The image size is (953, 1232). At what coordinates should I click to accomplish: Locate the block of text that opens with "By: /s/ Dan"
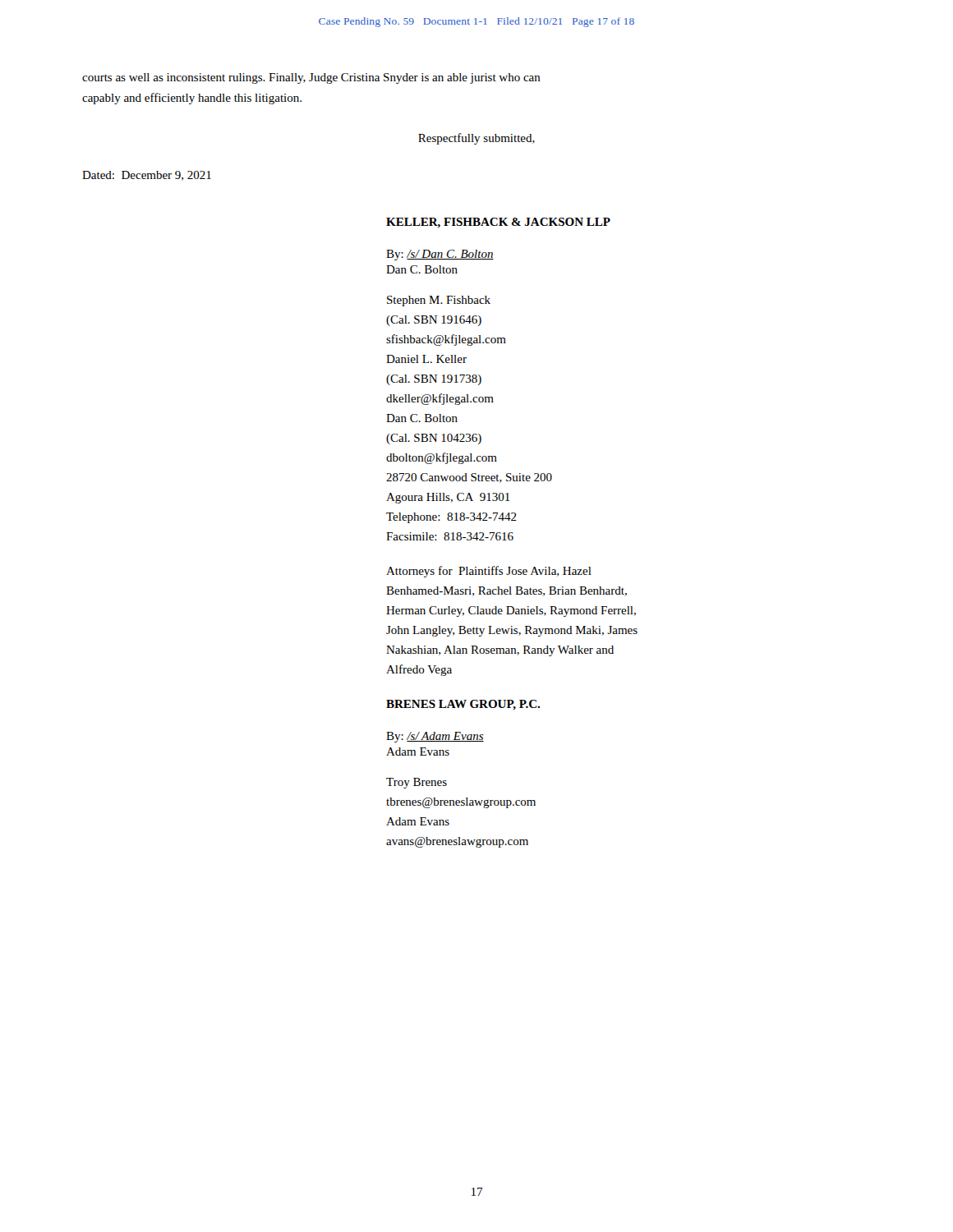[x=440, y=255]
